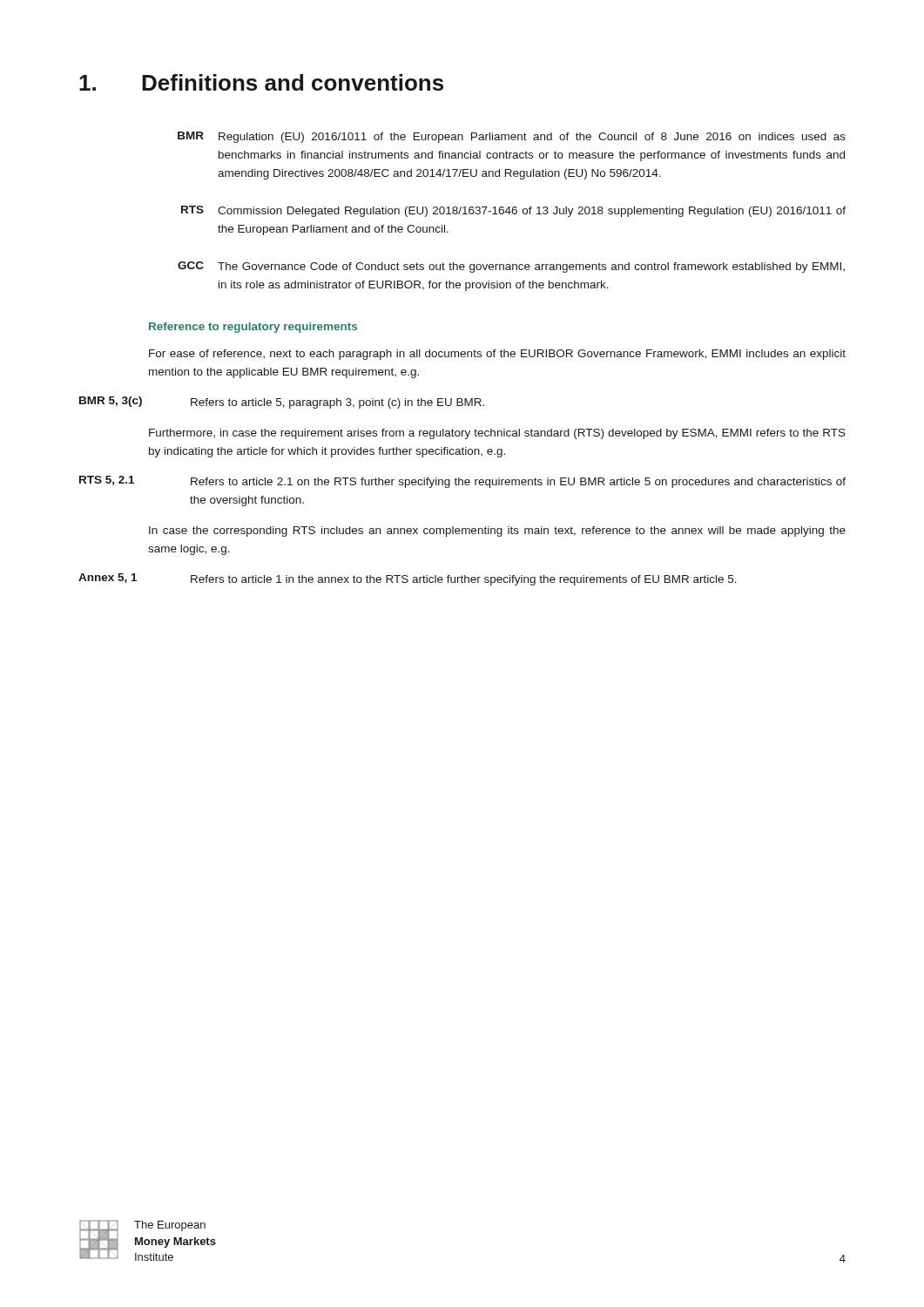Find the region starting "For ease of"

pos(497,363)
